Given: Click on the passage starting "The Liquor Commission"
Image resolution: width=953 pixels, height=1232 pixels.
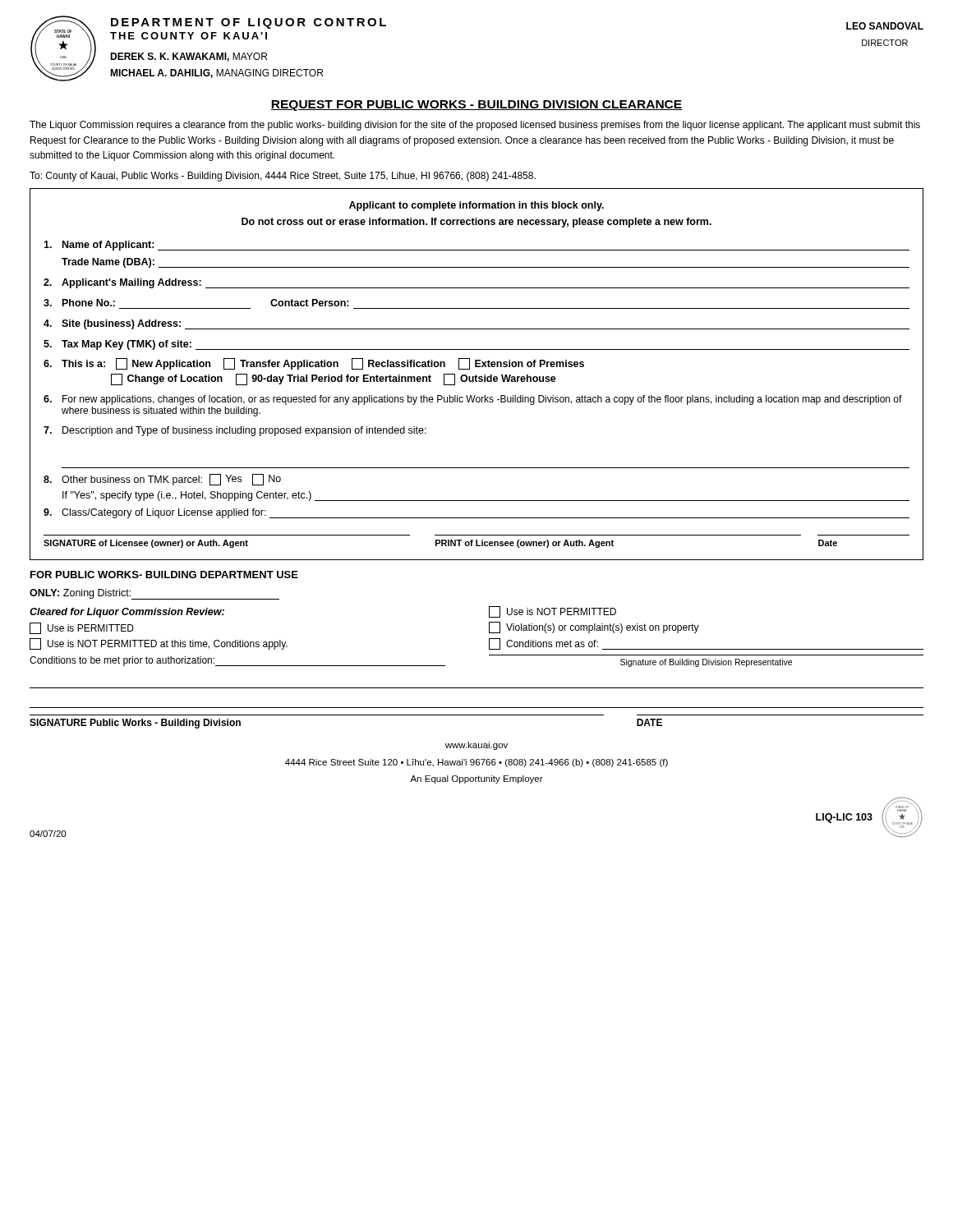Looking at the screenshot, I should click(475, 140).
